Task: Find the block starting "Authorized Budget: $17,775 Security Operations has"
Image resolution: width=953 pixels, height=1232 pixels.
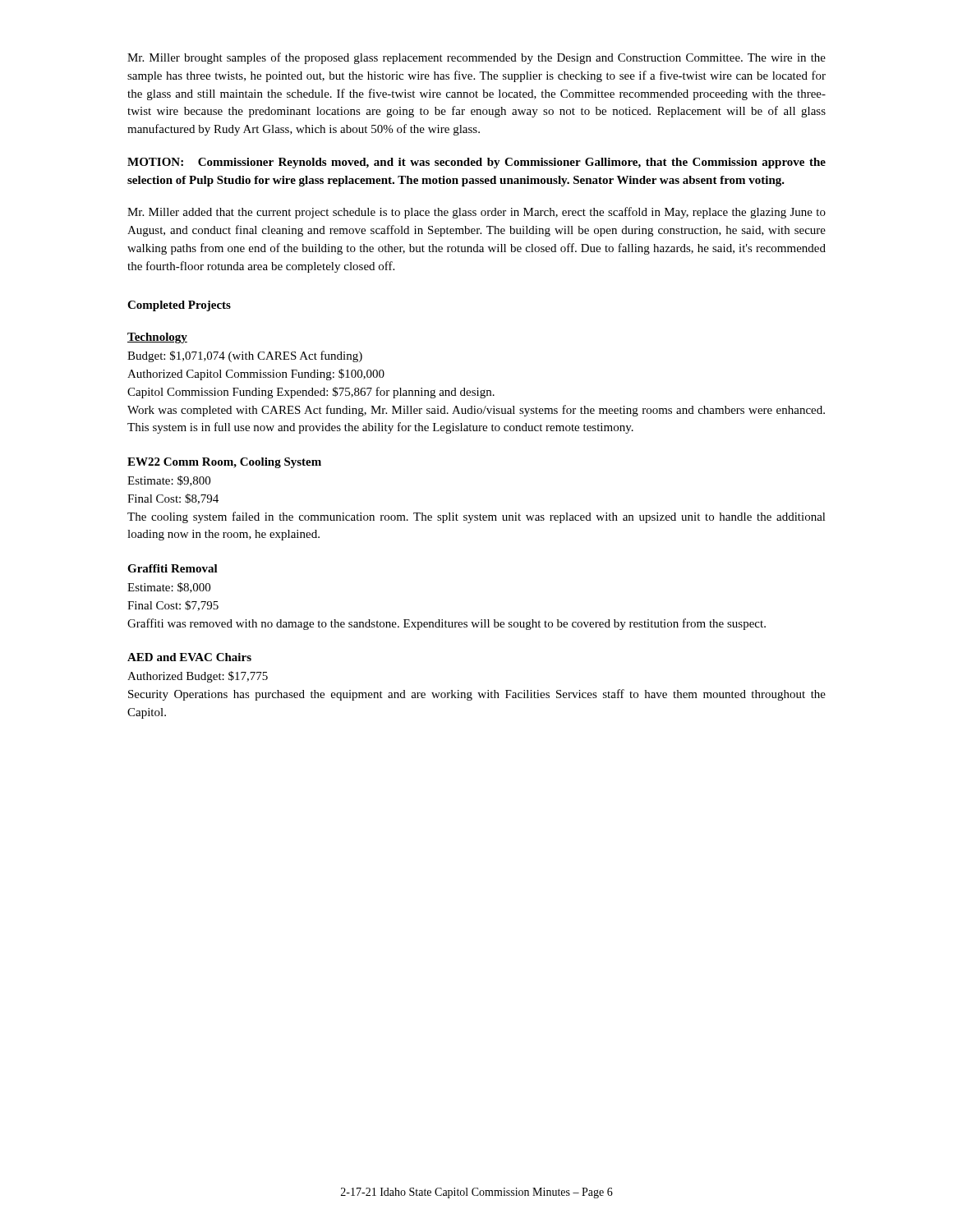Action: click(476, 695)
